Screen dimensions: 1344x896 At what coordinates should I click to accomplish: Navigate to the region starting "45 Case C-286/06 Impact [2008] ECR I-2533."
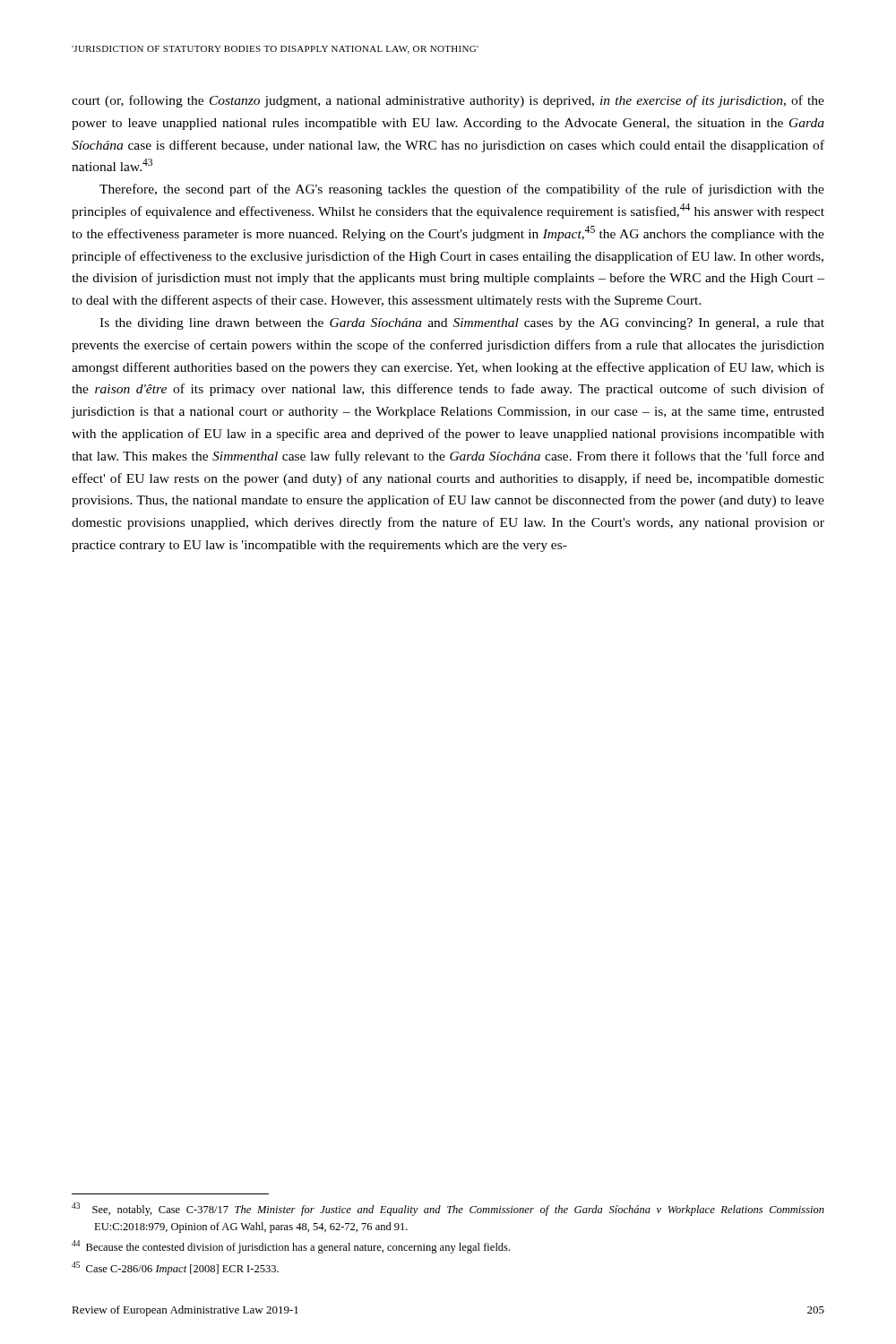point(175,1268)
